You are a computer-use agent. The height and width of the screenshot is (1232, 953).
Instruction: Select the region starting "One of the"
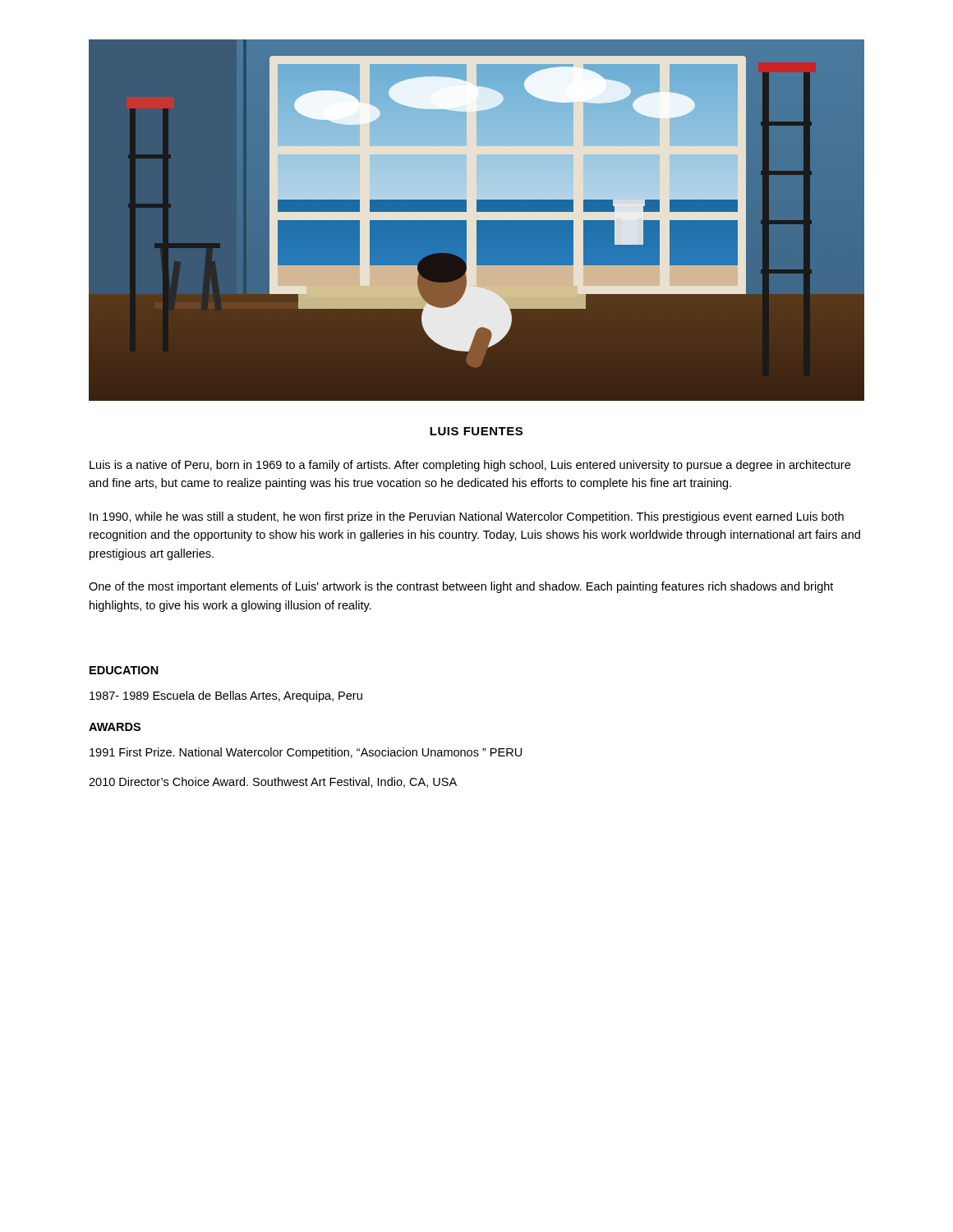(x=461, y=596)
